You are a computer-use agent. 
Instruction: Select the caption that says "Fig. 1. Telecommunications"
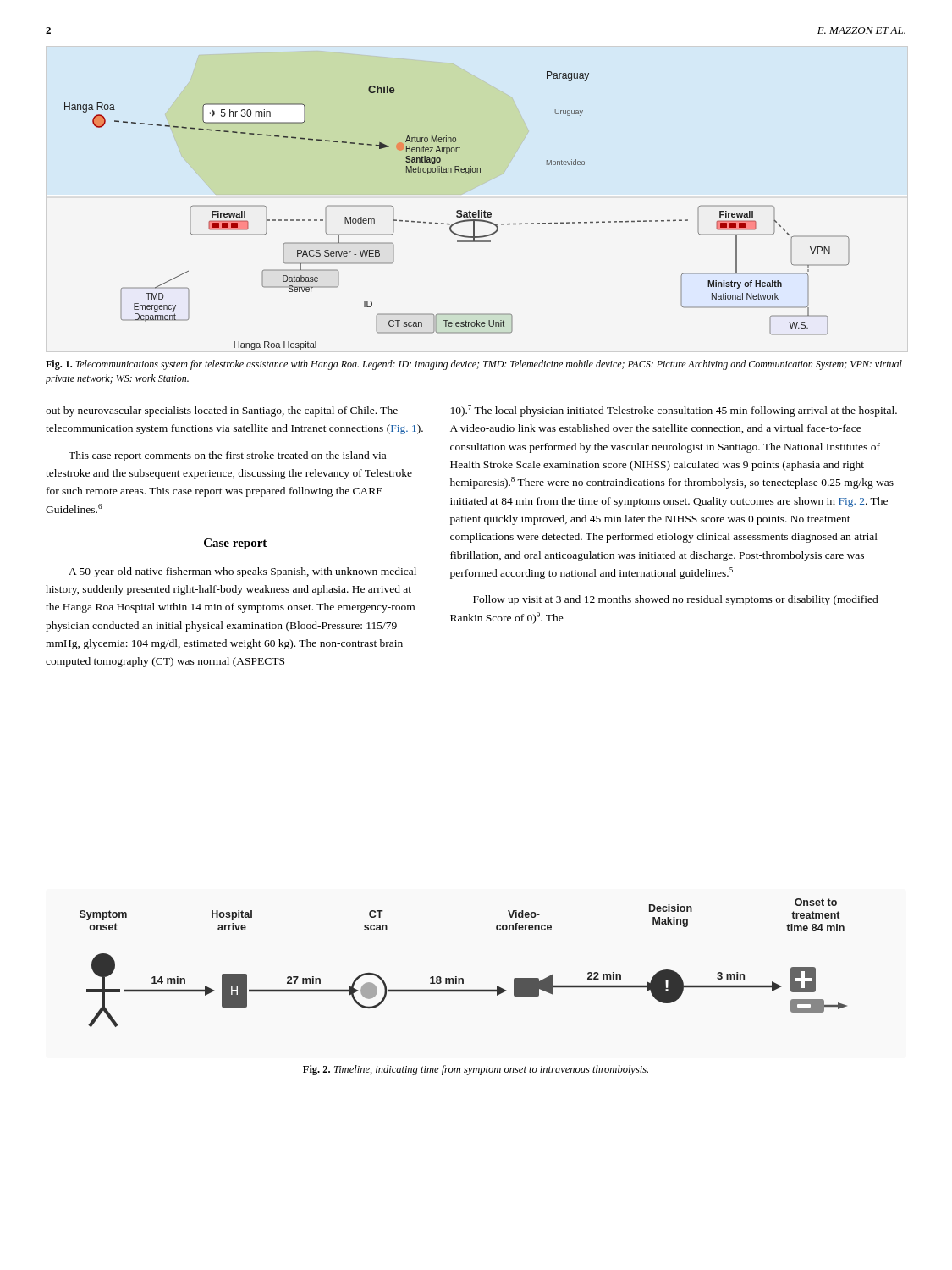pos(474,371)
